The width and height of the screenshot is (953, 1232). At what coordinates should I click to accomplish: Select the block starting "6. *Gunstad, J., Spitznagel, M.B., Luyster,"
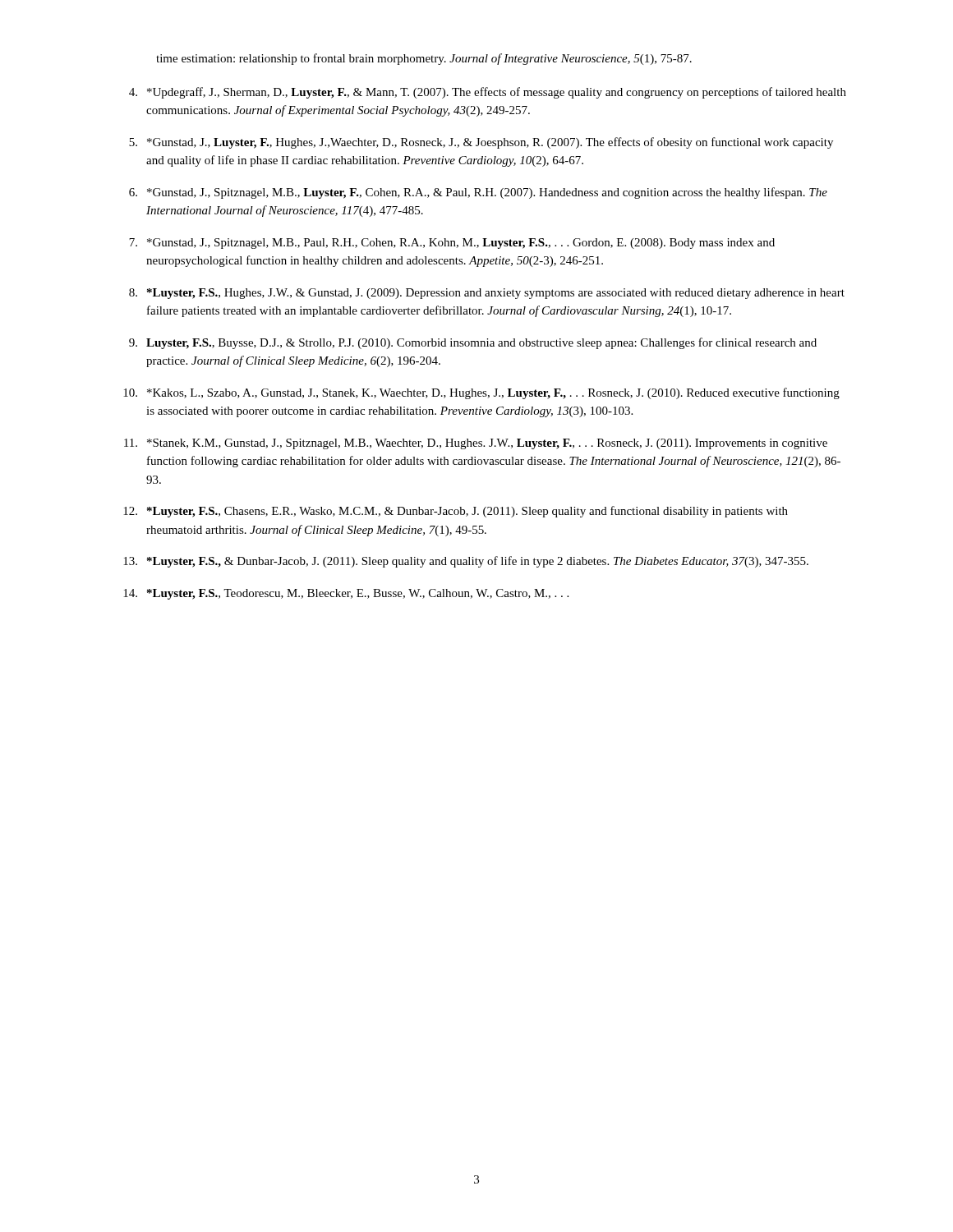pyautogui.click(x=476, y=201)
